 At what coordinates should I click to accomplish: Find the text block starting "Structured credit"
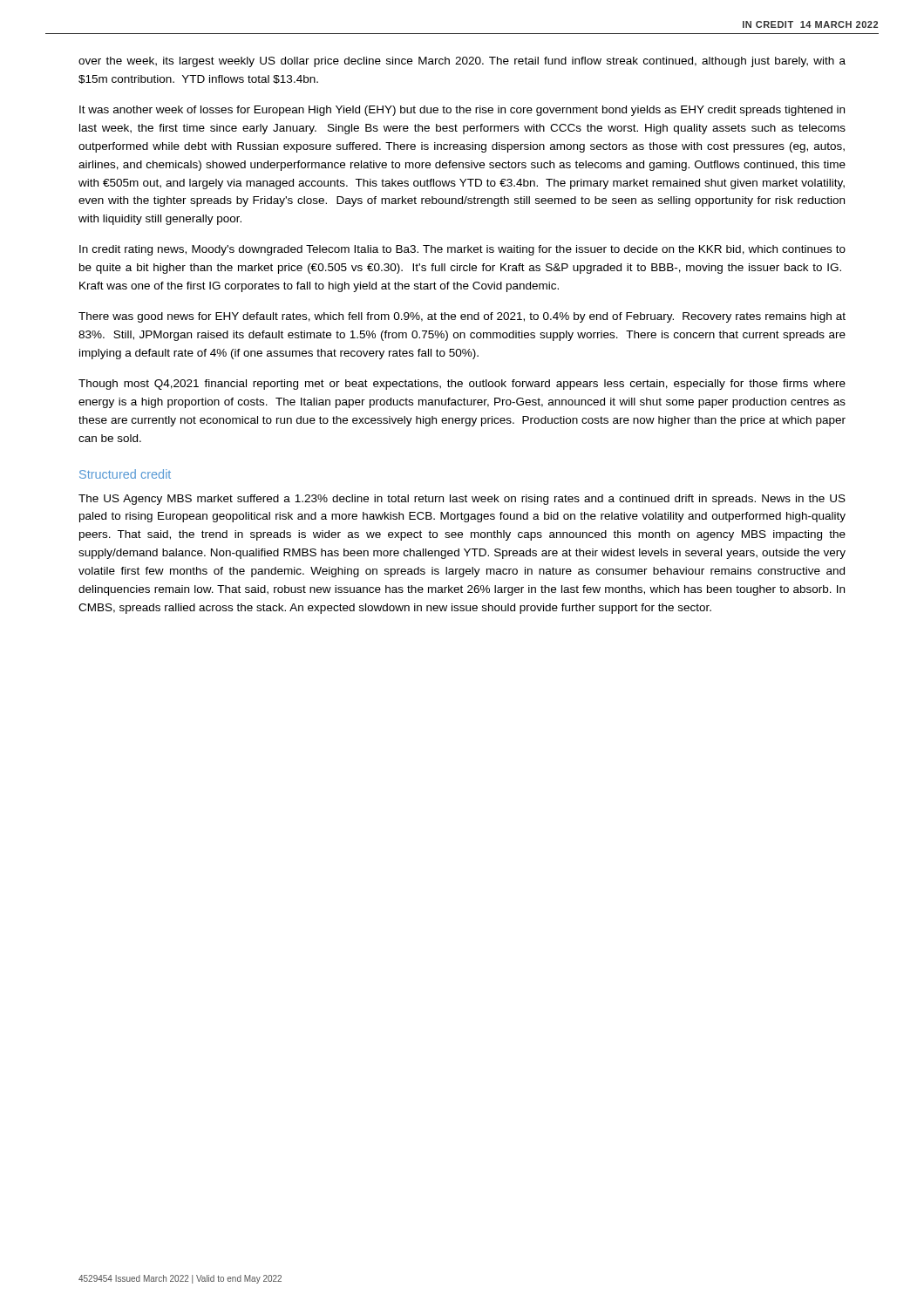coord(125,474)
